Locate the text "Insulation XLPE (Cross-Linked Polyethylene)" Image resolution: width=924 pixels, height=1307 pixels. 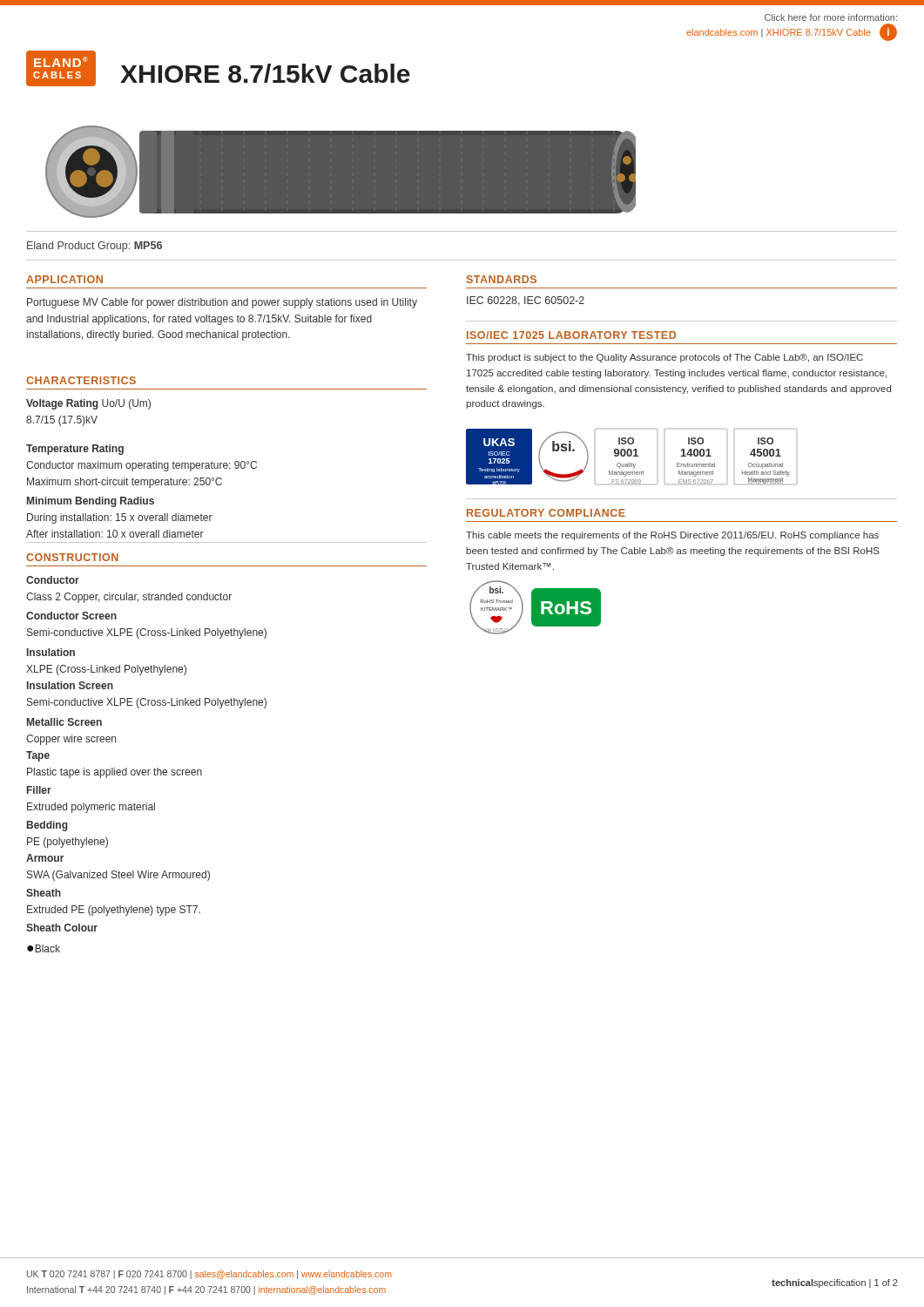tap(107, 661)
